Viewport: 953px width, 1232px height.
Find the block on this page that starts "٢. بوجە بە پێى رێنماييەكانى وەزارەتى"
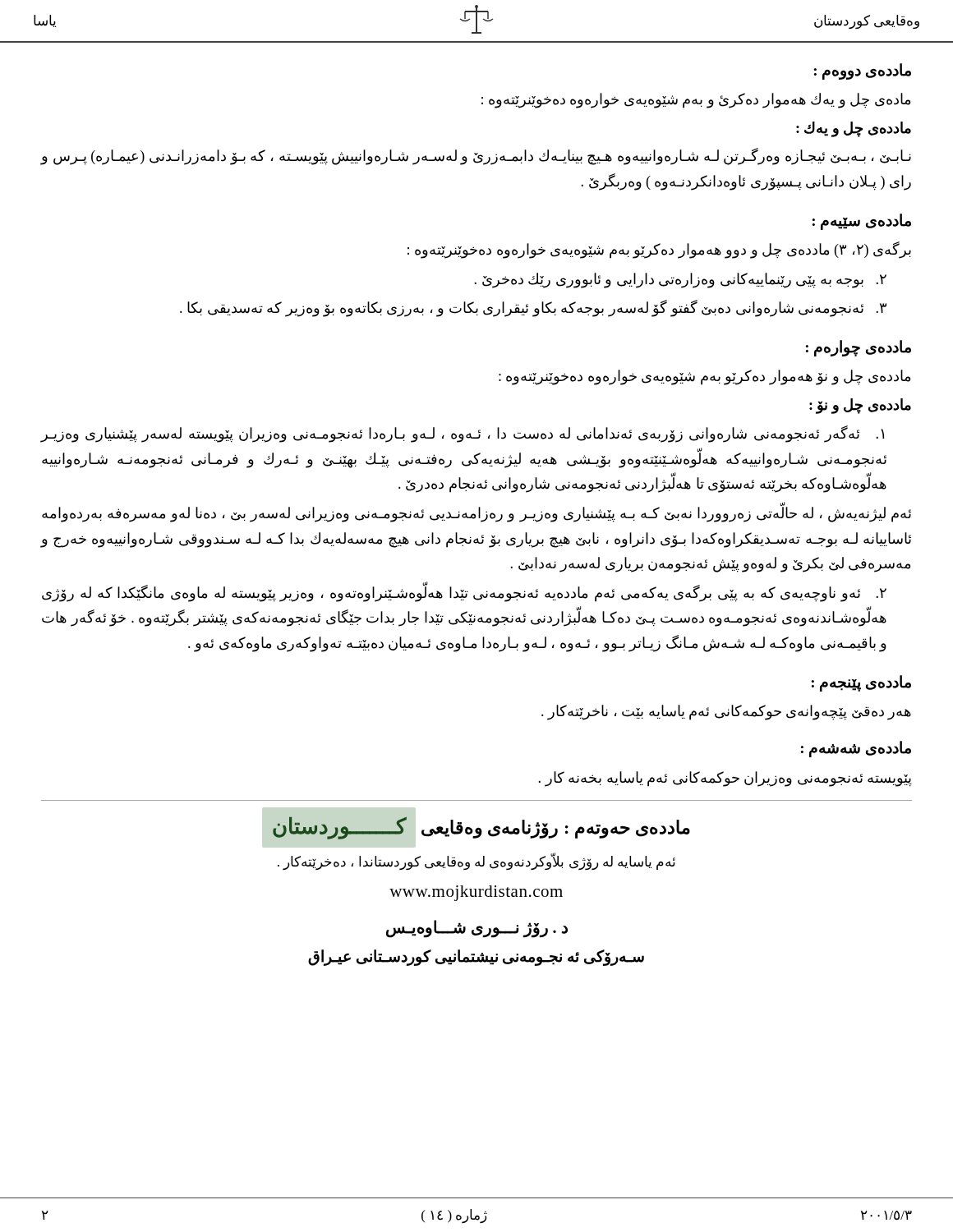[x=680, y=279]
